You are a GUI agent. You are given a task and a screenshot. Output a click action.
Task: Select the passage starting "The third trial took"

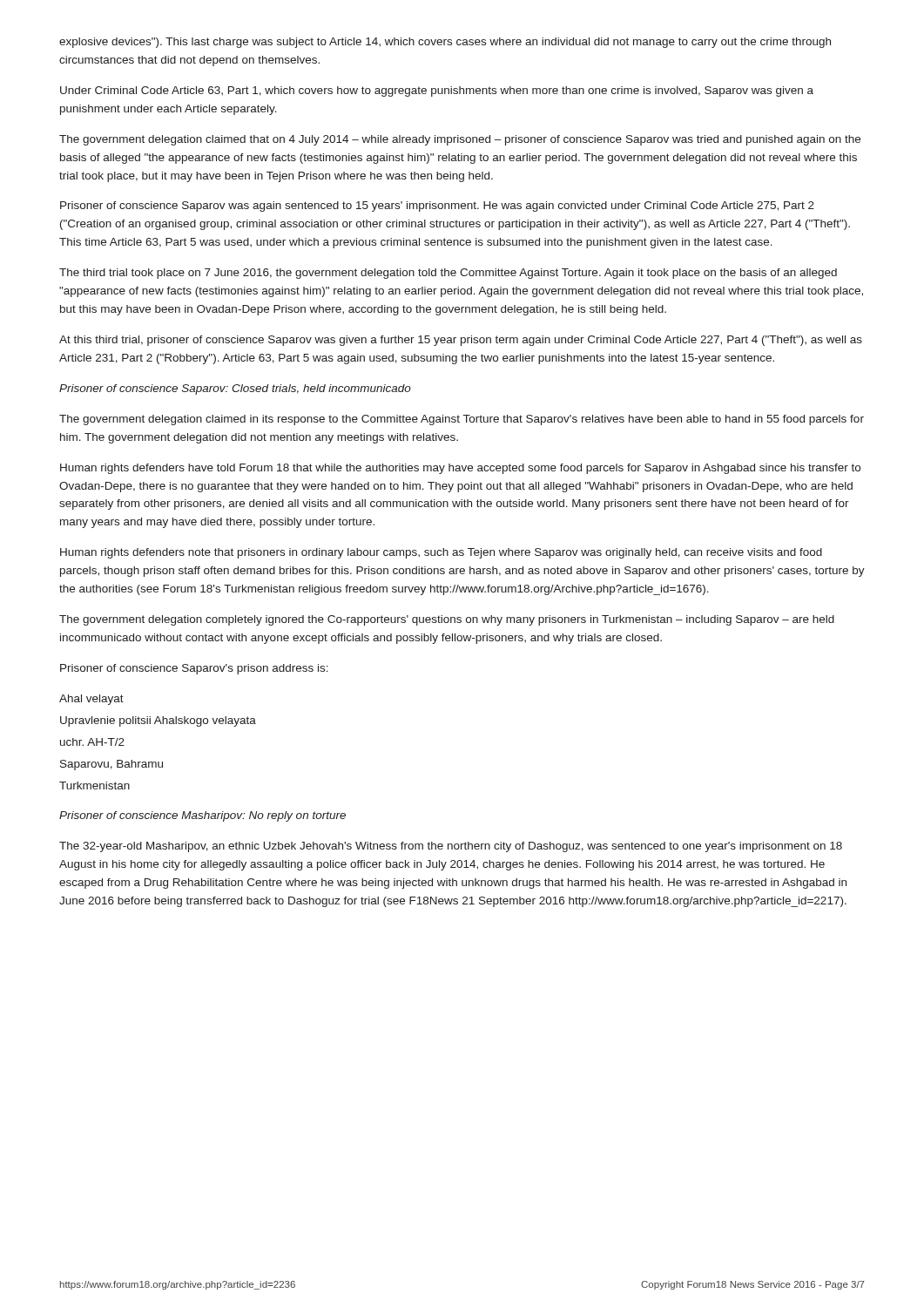(462, 291)
